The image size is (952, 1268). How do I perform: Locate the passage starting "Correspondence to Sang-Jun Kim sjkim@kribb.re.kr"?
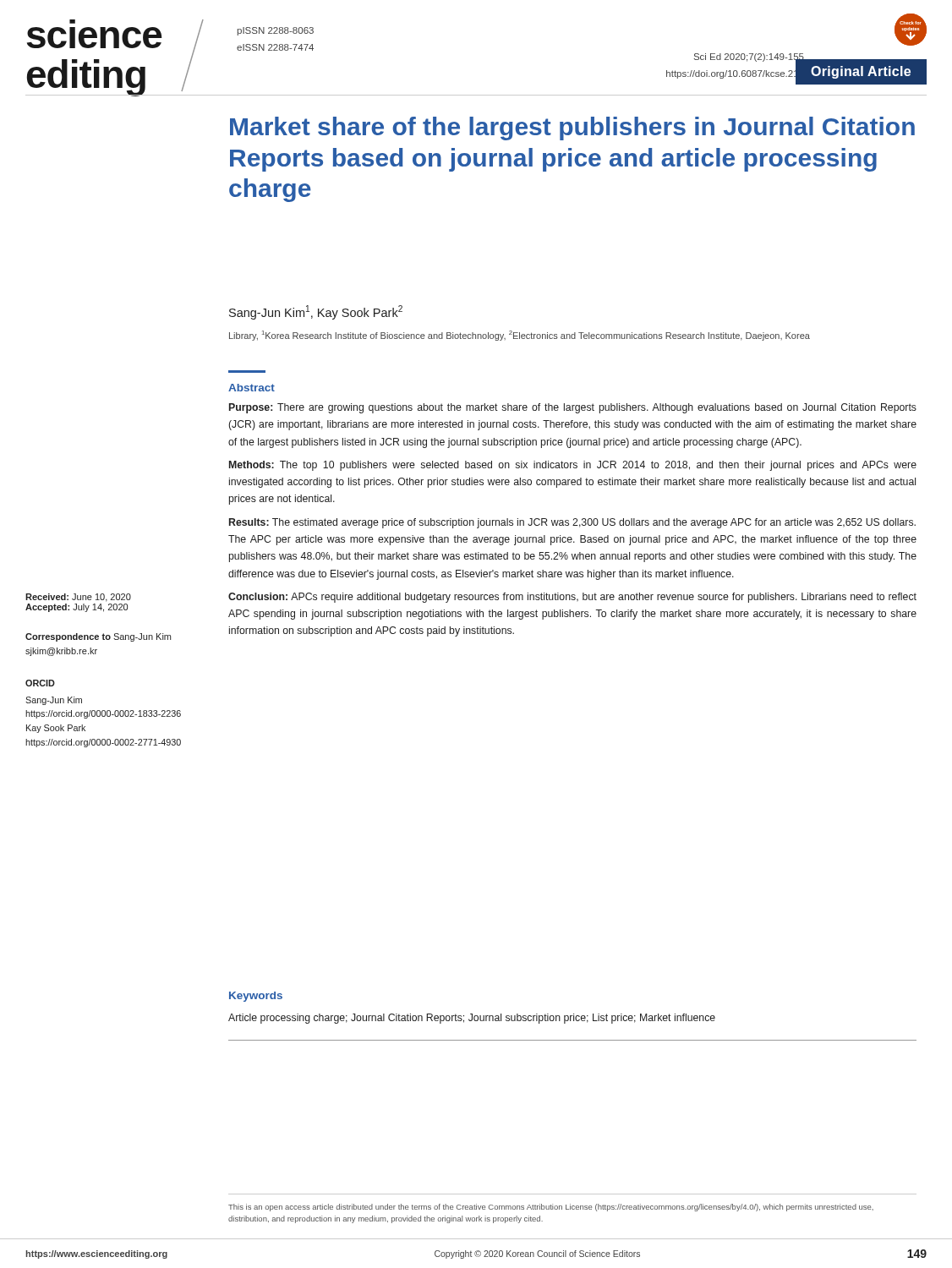coord(98,644)
